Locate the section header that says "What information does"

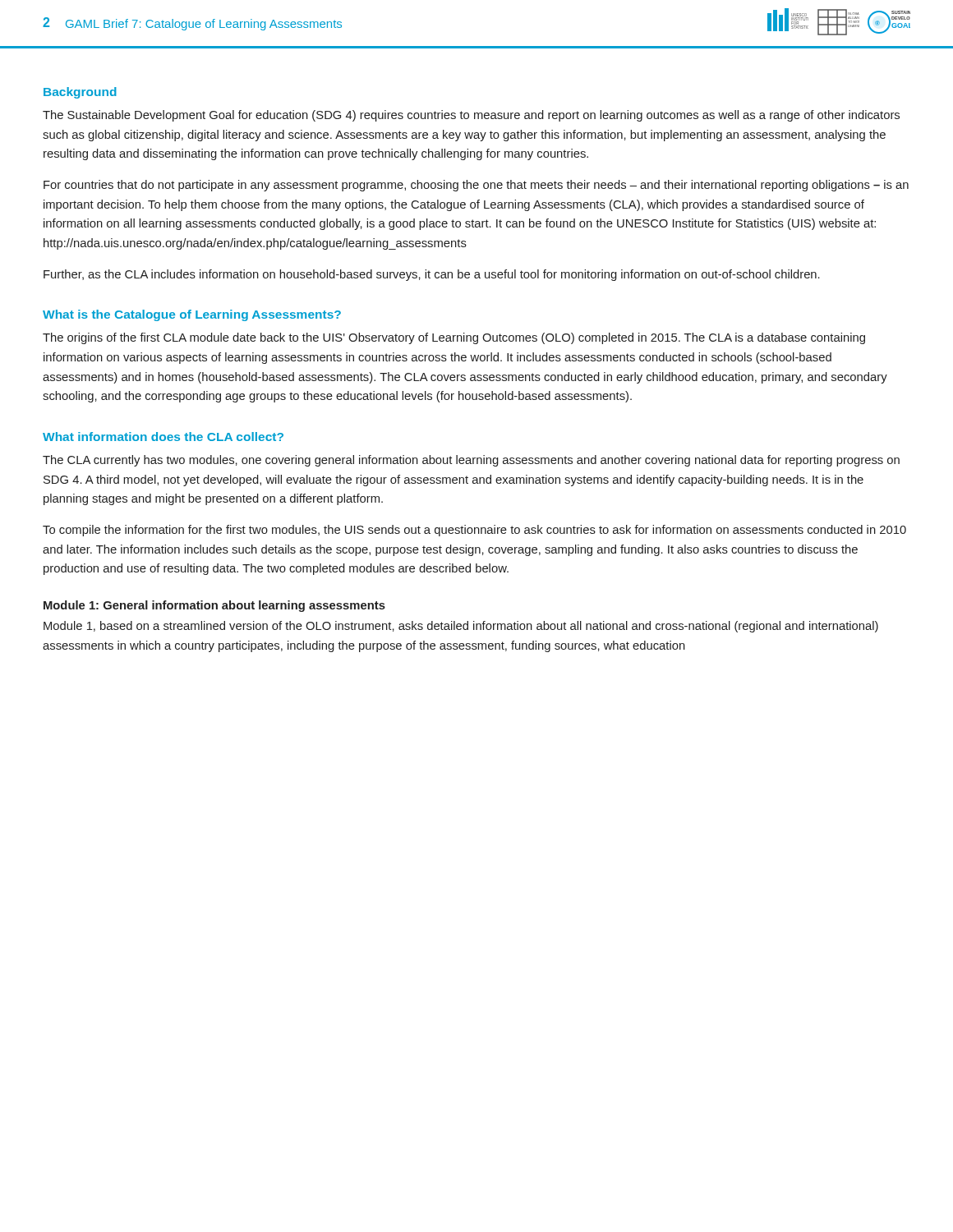tap(163, 437)
